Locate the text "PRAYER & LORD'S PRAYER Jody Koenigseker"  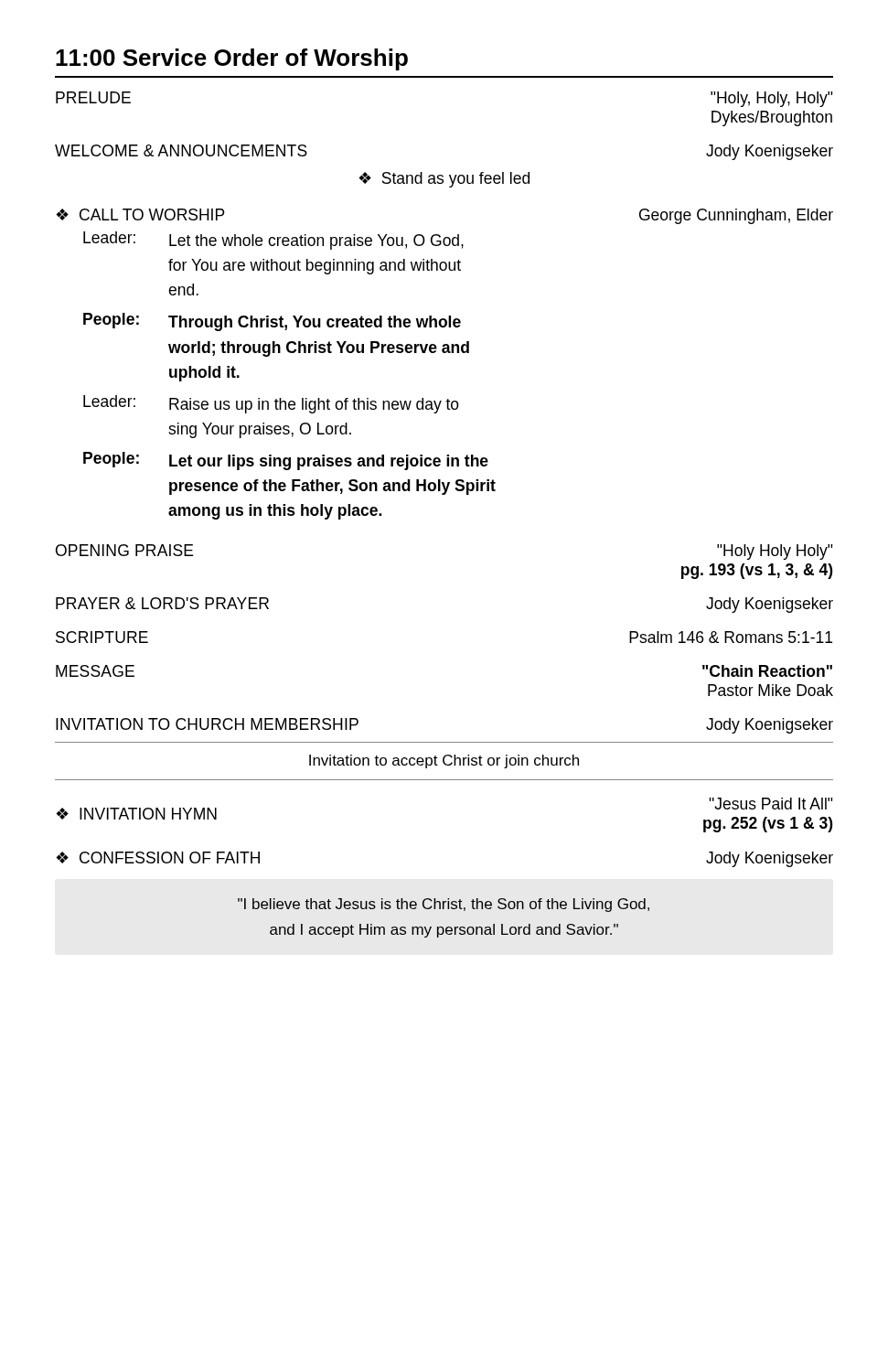point(168,604)
